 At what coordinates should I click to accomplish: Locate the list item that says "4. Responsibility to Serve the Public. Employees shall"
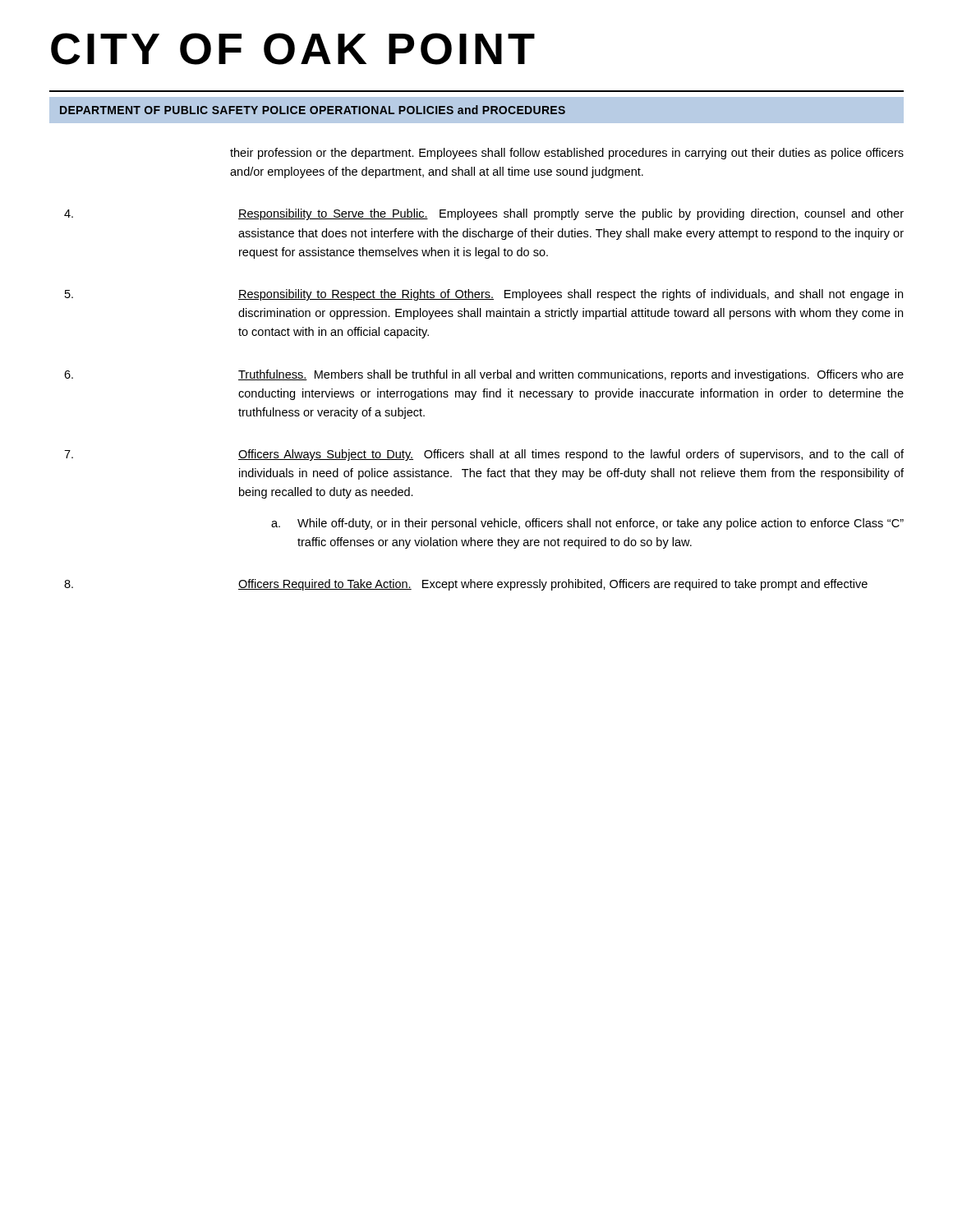476,233
